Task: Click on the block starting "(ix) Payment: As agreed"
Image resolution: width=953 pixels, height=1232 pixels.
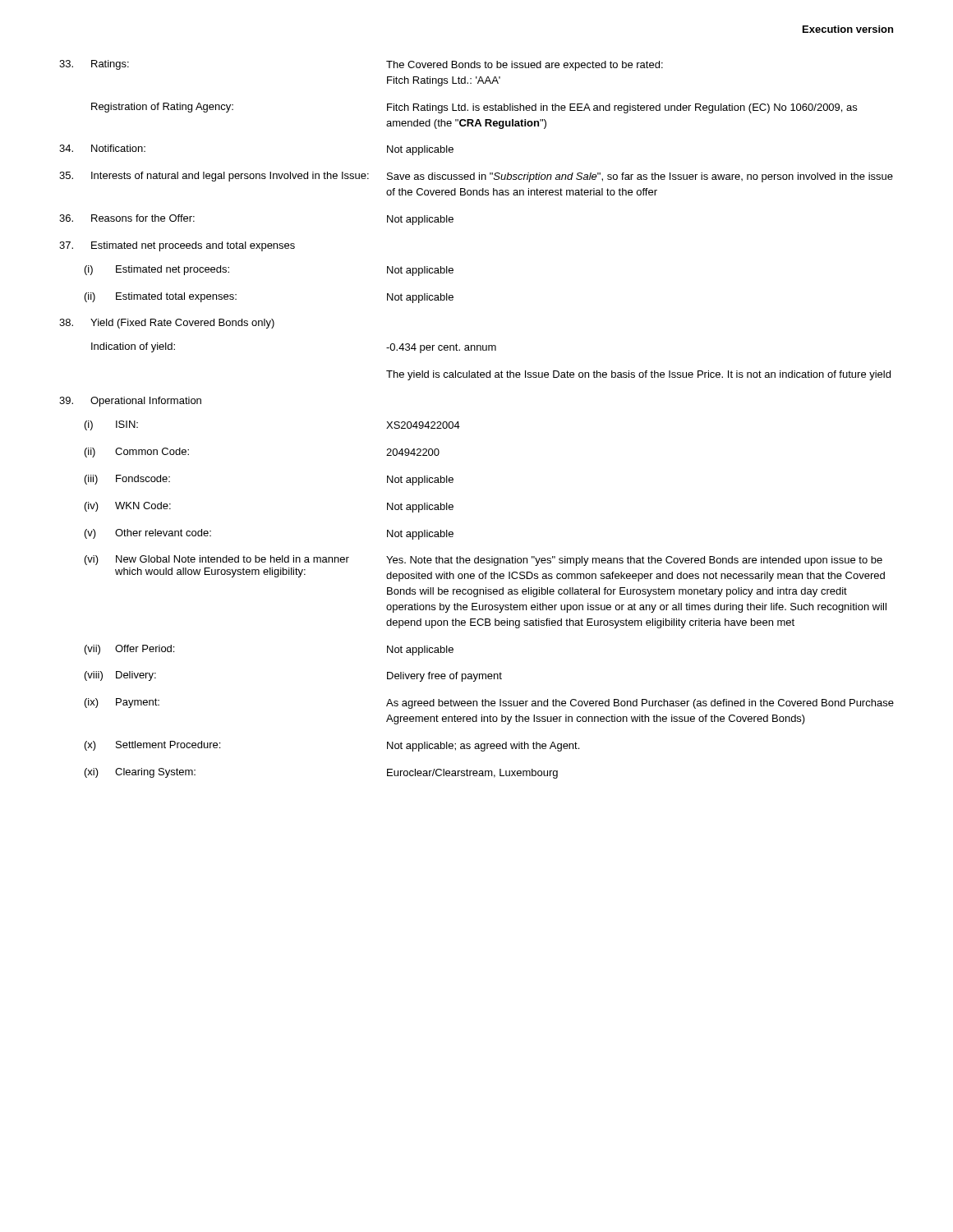Action: point(489,711)
